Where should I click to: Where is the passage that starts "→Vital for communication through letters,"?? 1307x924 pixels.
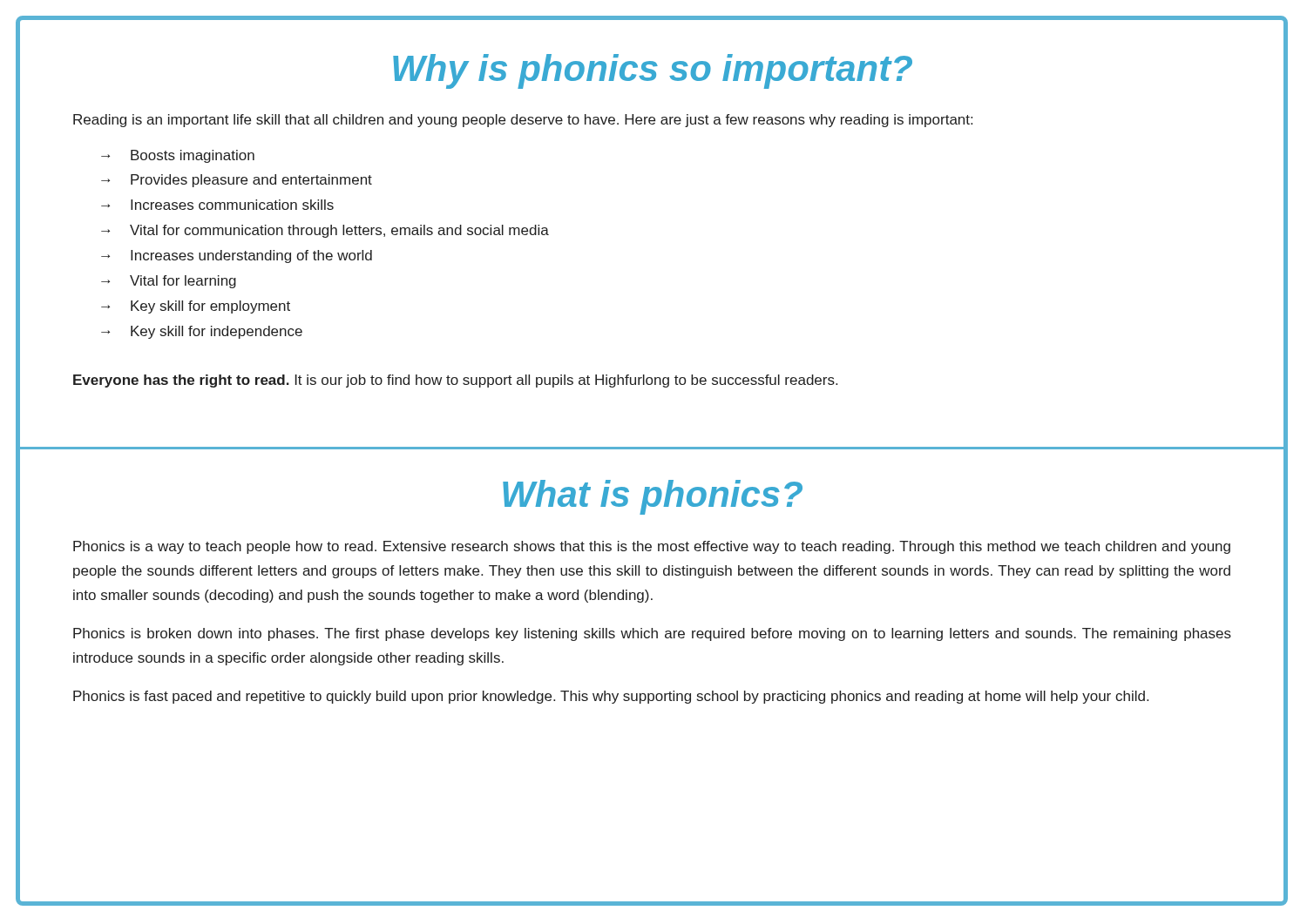(324, 231)
